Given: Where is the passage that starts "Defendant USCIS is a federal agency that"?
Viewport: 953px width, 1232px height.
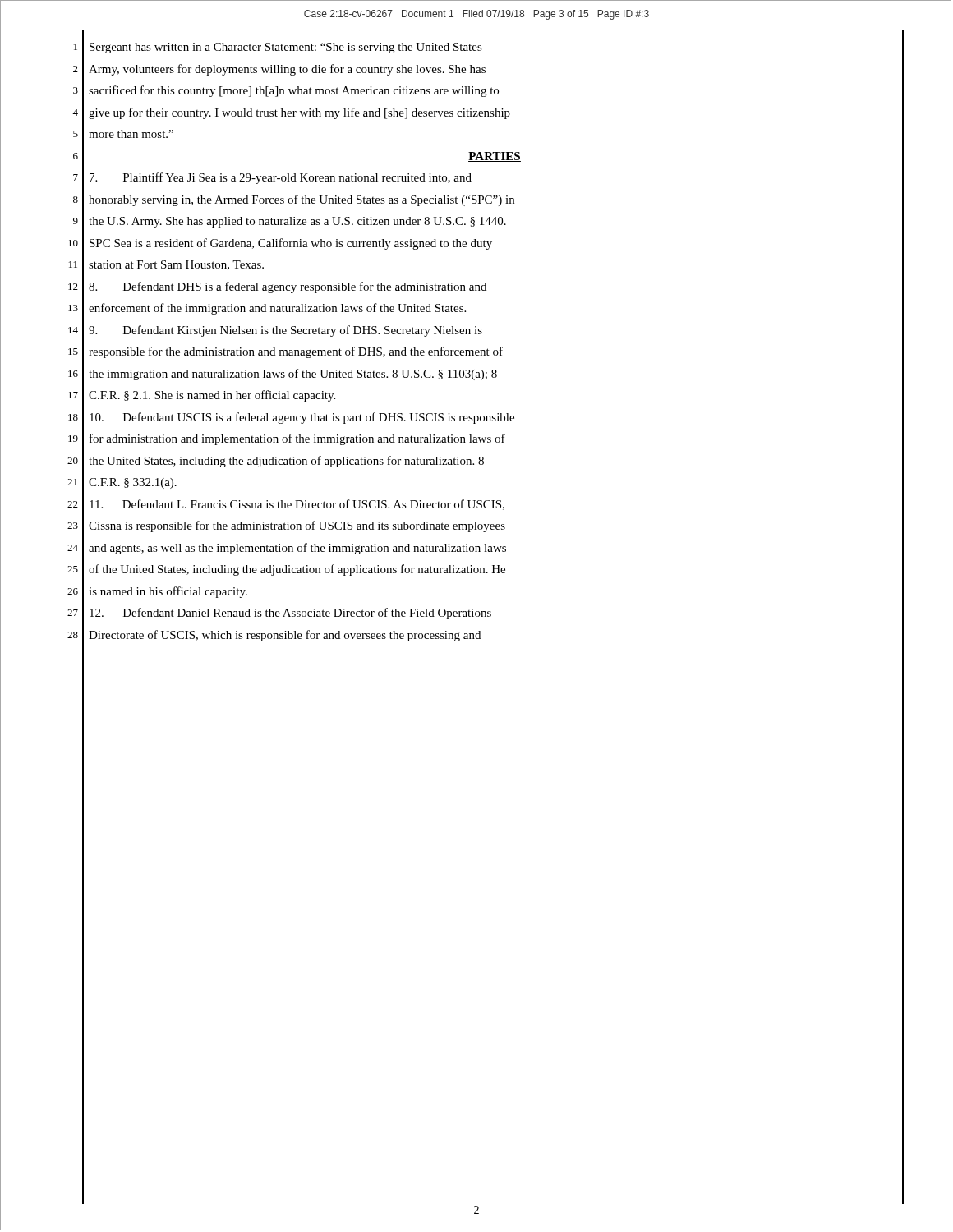Looking at the screenshot, I should [495, 450].
